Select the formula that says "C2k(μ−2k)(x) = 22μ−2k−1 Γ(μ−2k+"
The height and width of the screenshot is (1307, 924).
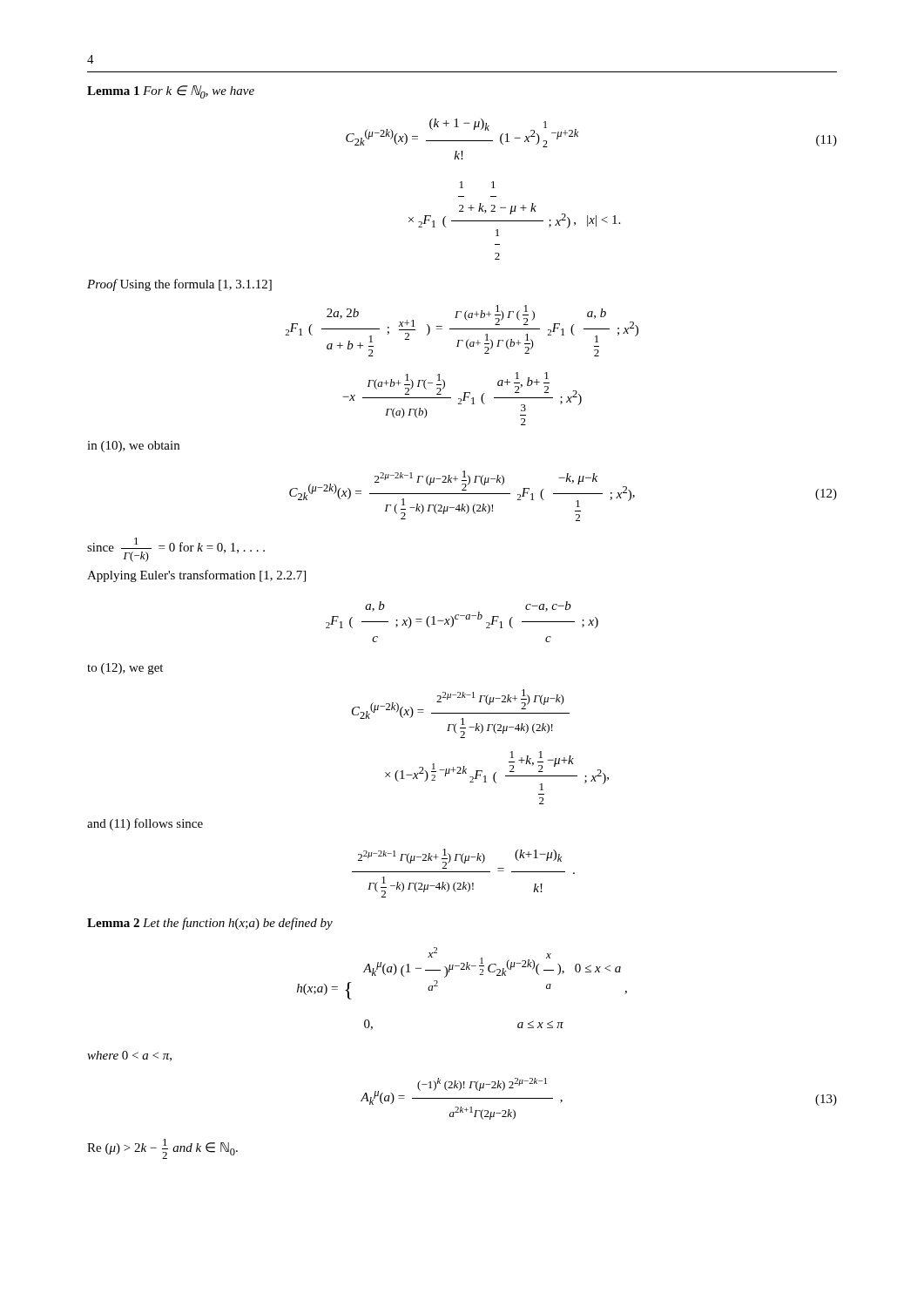[460, 712]
